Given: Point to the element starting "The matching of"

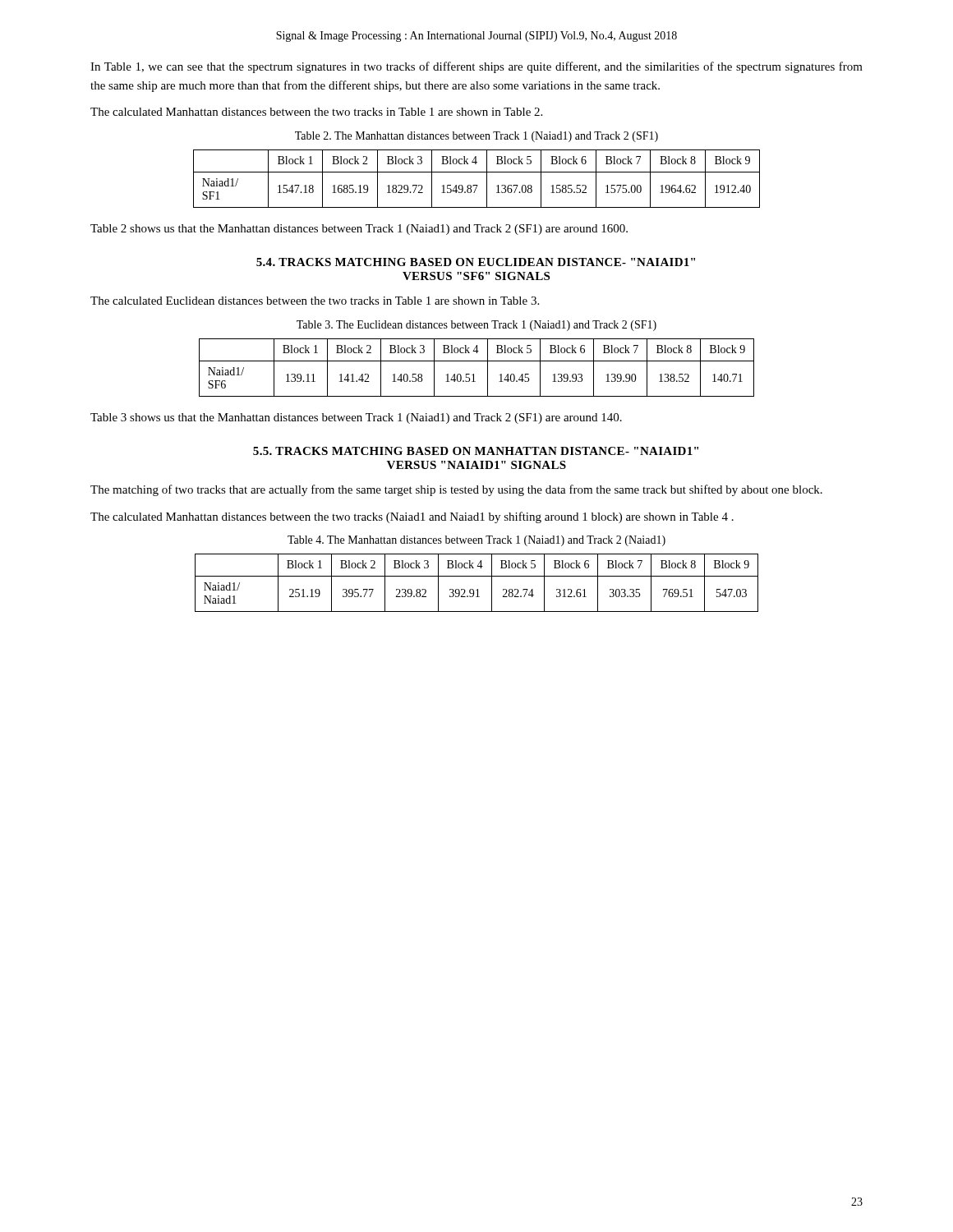Looking at the screenshot, I should click(x=457, y=490).
